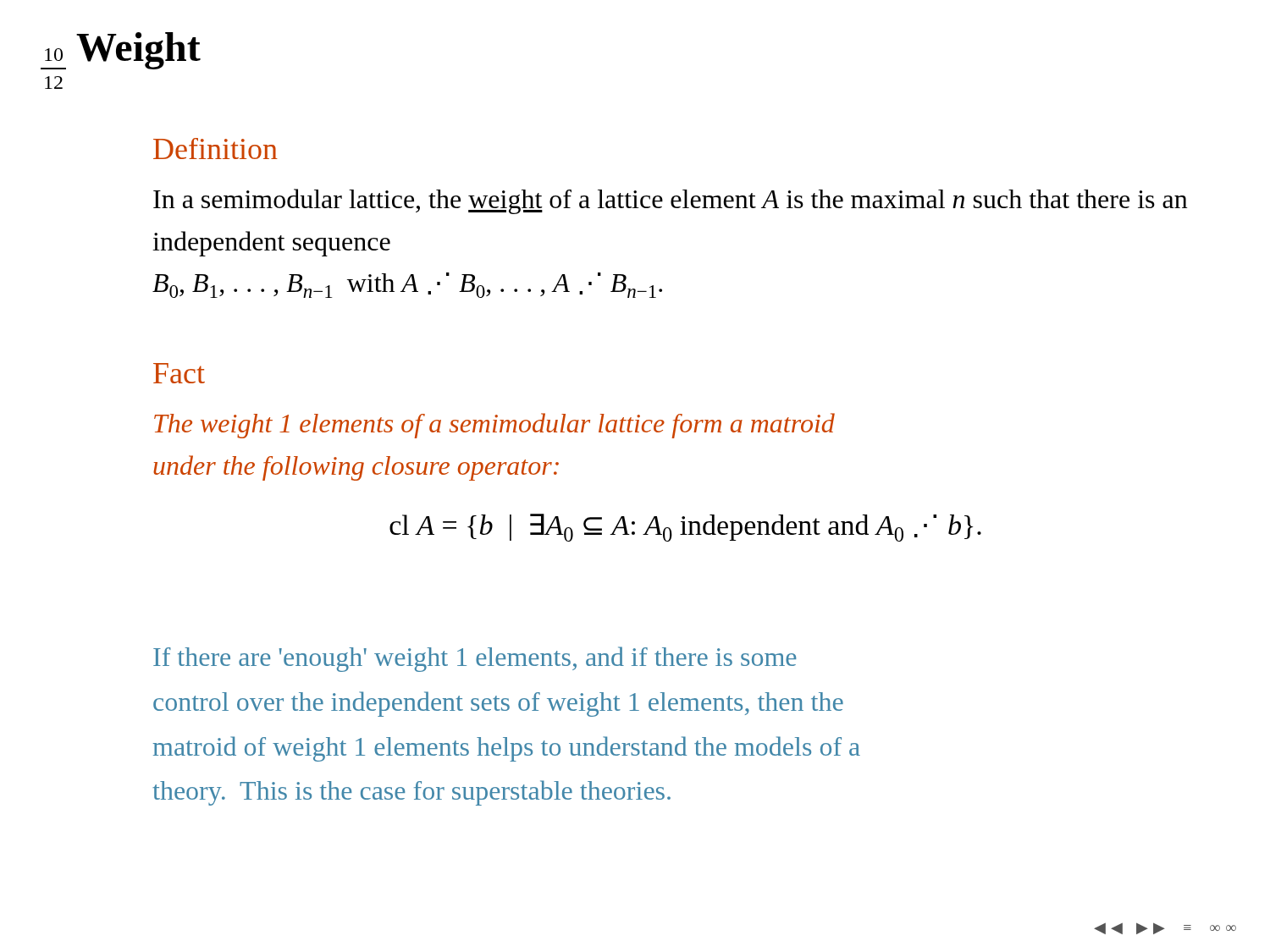Locate the formula that opens with "cl A = {b | ∃A0 ⊆ A:"
Image resolution: width=1270 pixels, height=952 pixels.
(686, 528)
